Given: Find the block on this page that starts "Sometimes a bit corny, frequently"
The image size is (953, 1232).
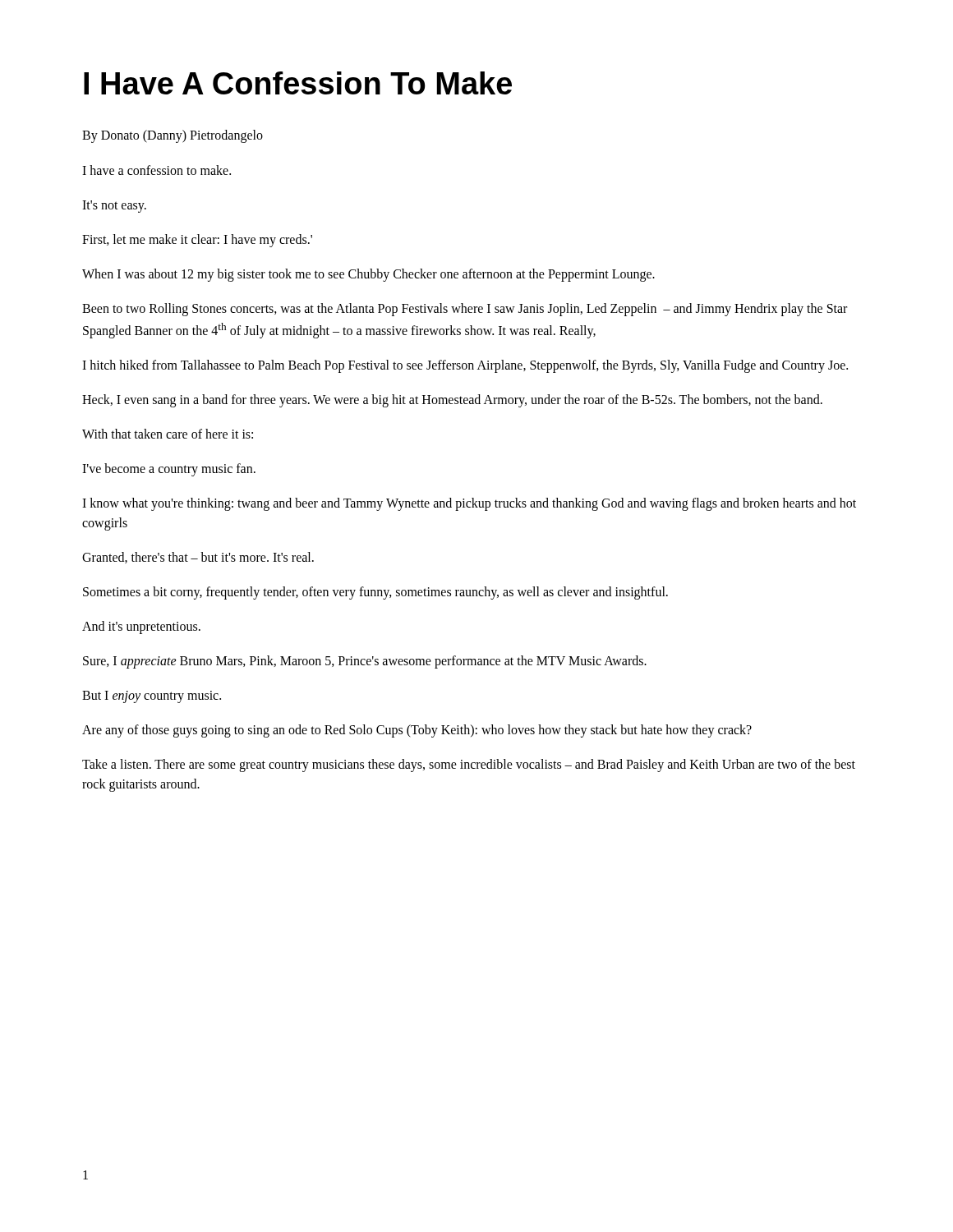Looking at the screenshot, I should click(x=375, y=592).
